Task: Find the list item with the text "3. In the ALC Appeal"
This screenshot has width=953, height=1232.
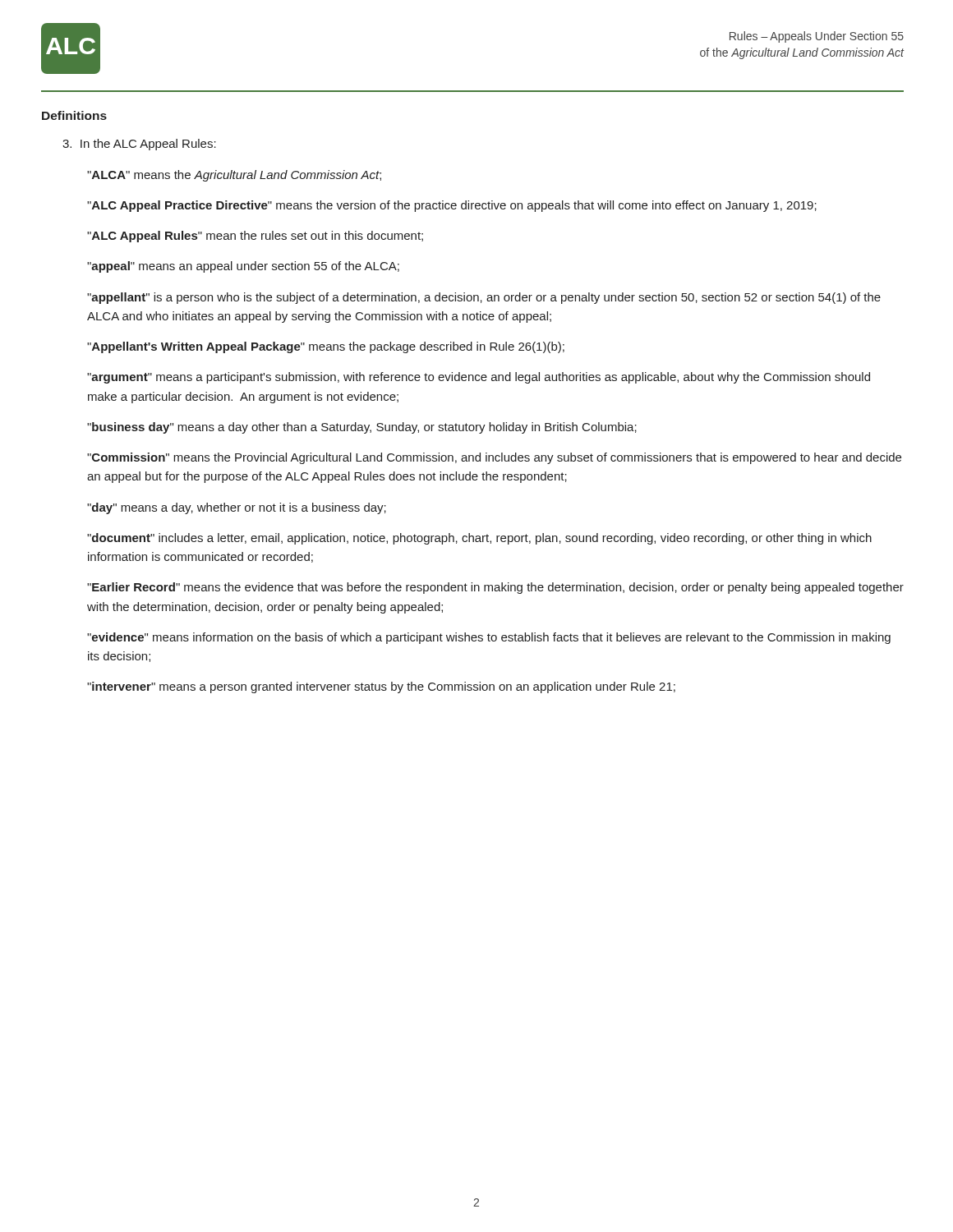Action: (x=140, y=143)
